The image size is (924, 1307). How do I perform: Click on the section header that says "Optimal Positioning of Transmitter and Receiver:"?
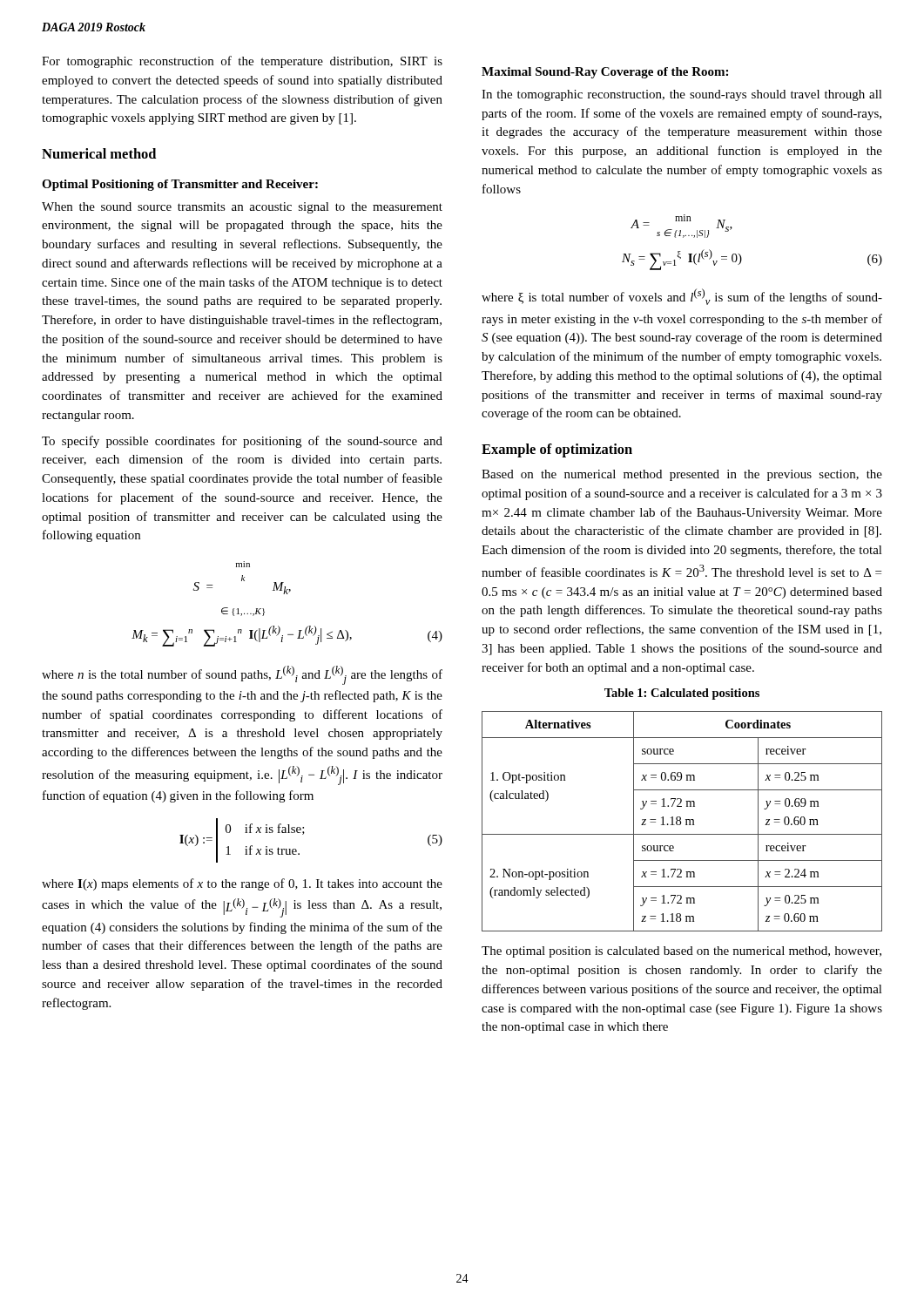click(242, 184)
